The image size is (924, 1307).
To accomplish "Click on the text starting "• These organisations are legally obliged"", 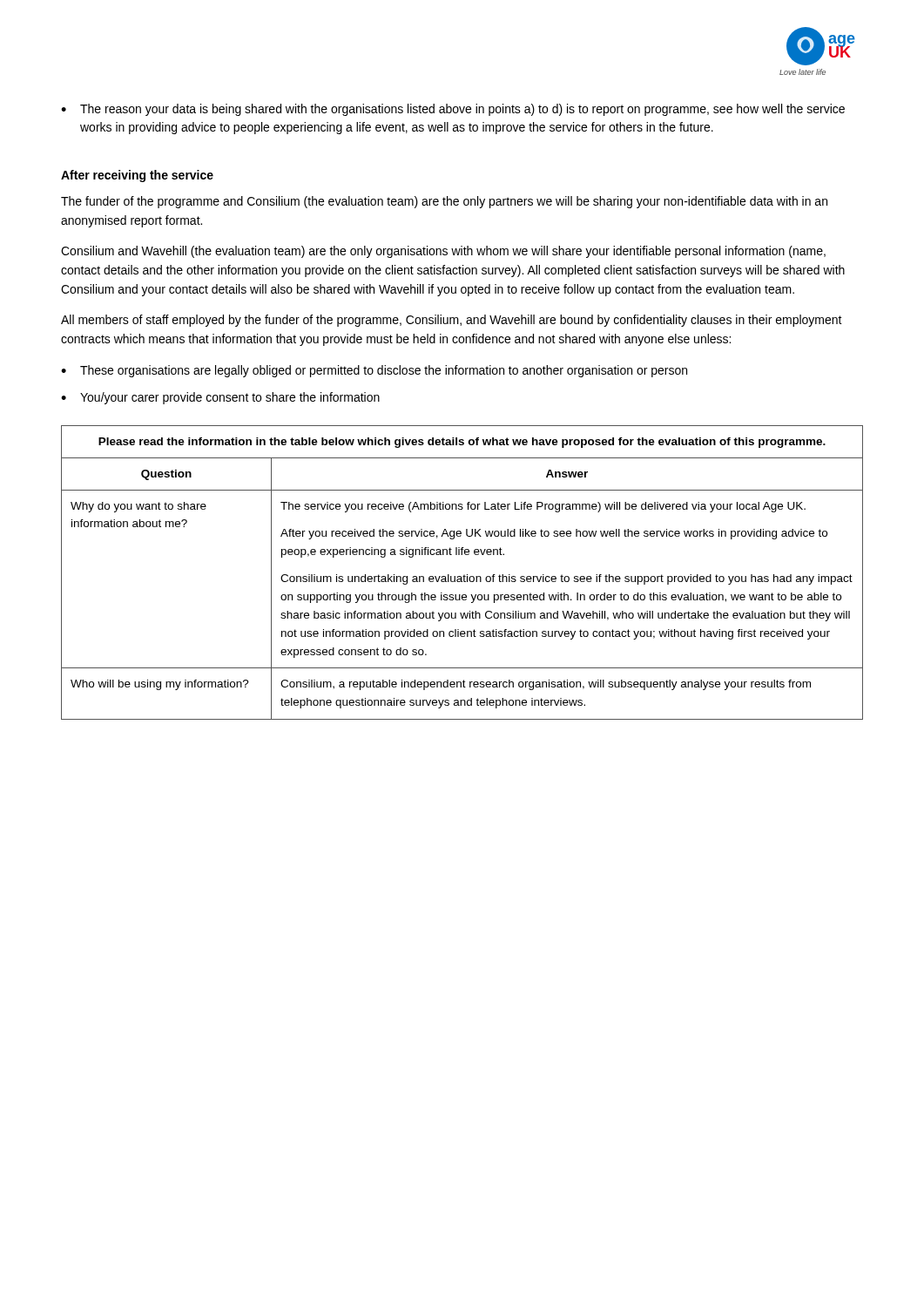I will tap(375, 372).
